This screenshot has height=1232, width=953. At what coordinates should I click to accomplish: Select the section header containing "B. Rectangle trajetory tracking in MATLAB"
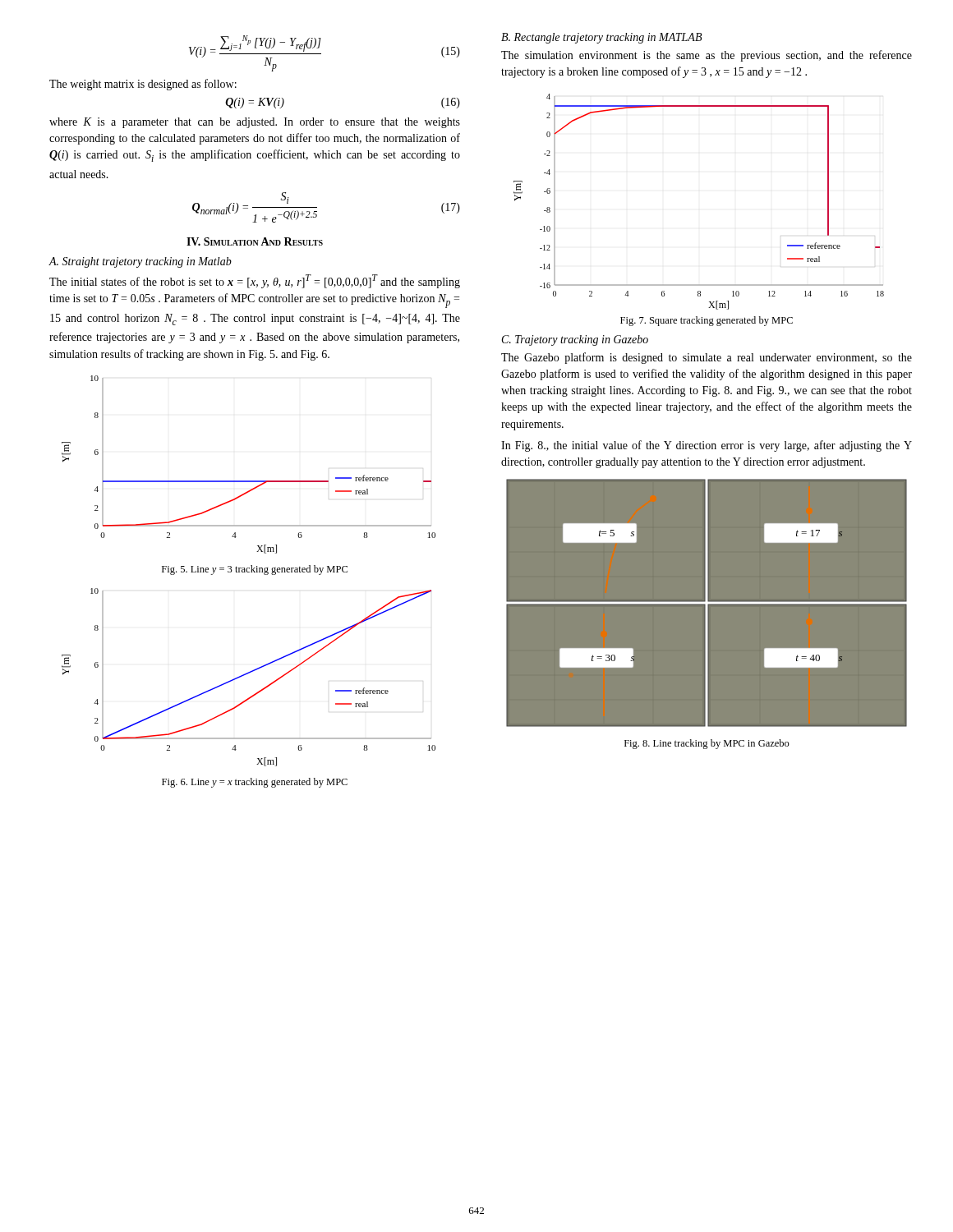click(x=602, y=37)
